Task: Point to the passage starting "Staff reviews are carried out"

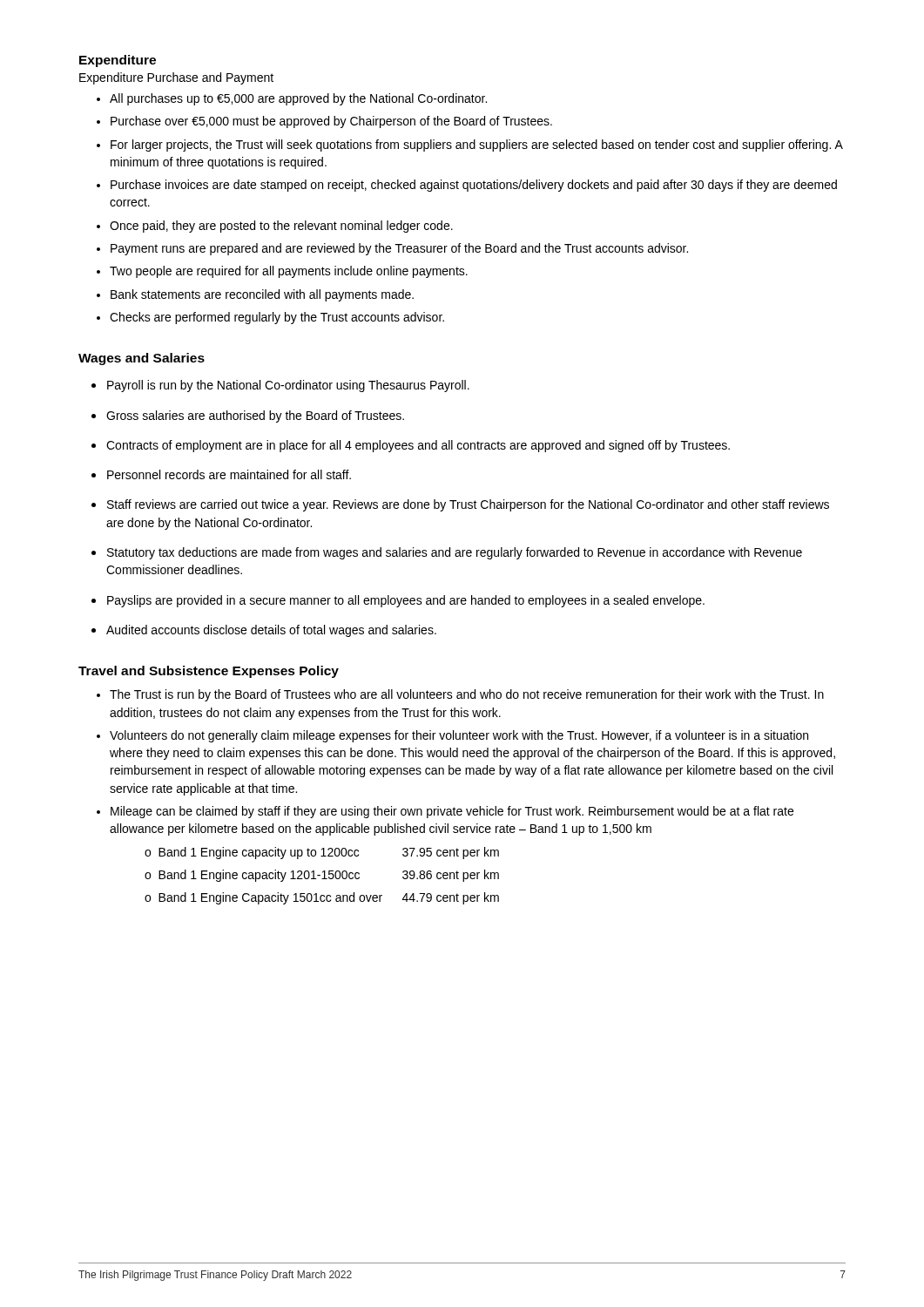Action: (468, 514)
